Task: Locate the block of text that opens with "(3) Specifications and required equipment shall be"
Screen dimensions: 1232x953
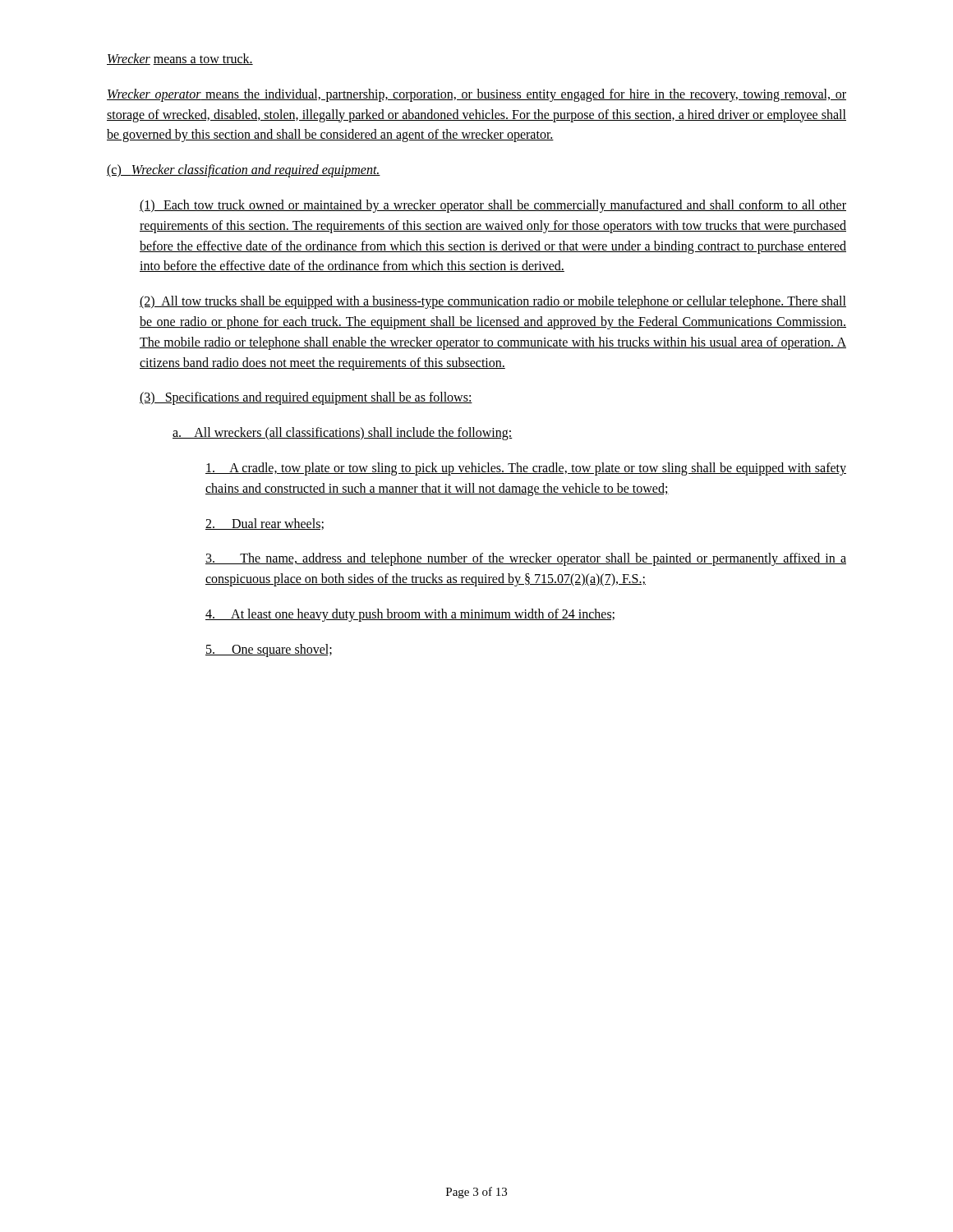Action: click(x=306, y=397)
